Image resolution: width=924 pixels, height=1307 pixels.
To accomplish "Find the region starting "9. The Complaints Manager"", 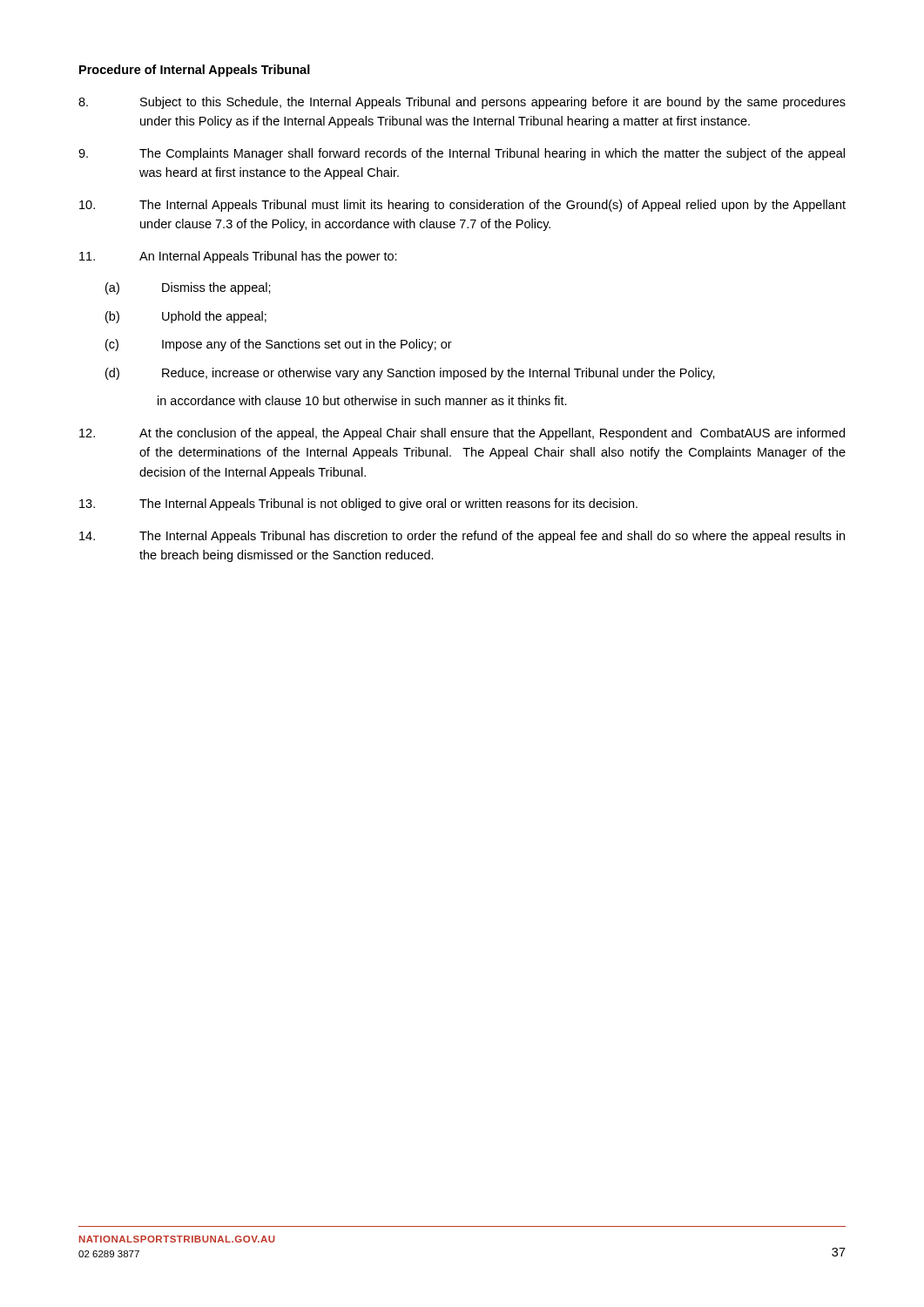I will (462, 163).
